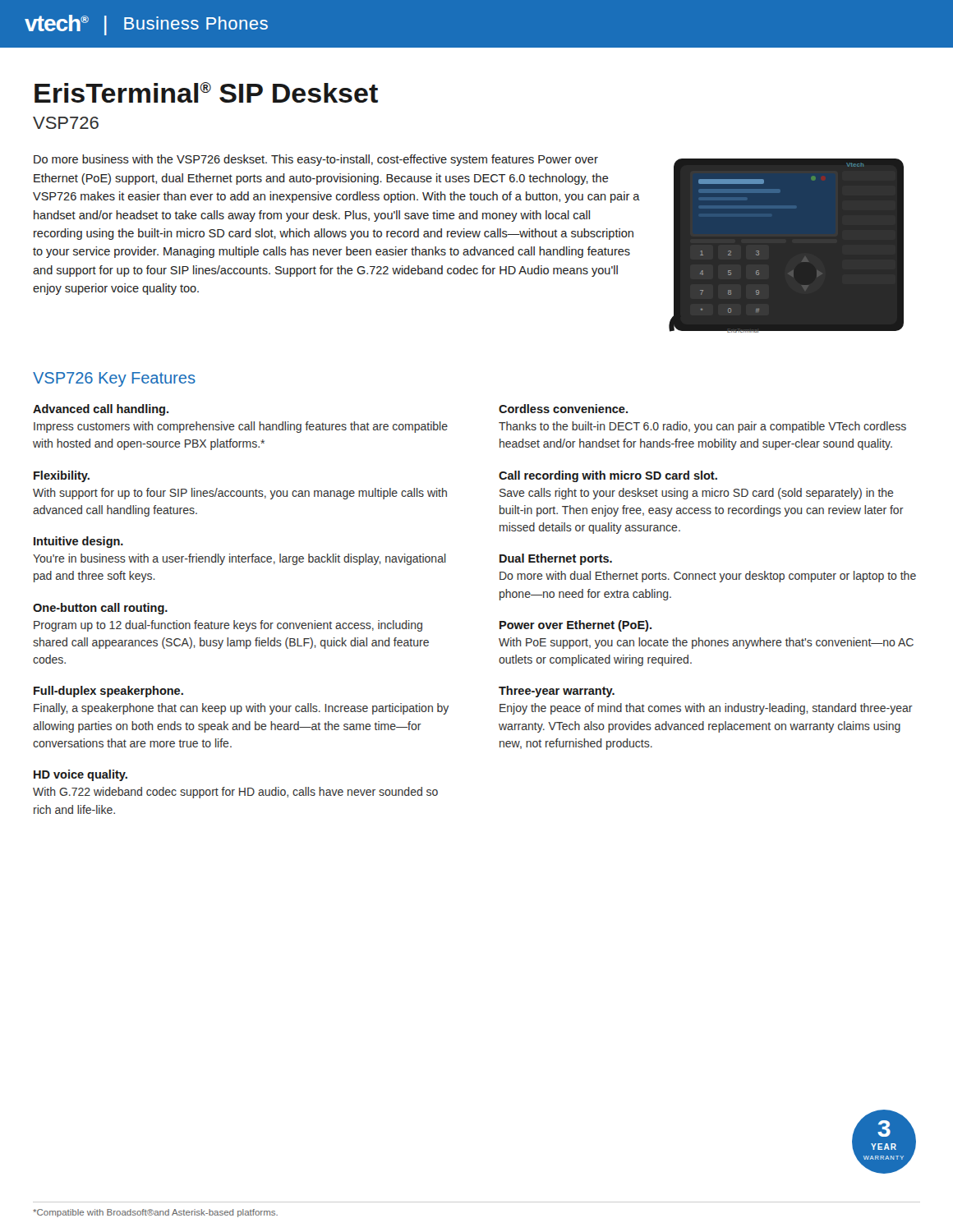Navigate to the element starting "Compatible with Broadsoft®and Asterisk-based platforms."

tap(476, 1212)
